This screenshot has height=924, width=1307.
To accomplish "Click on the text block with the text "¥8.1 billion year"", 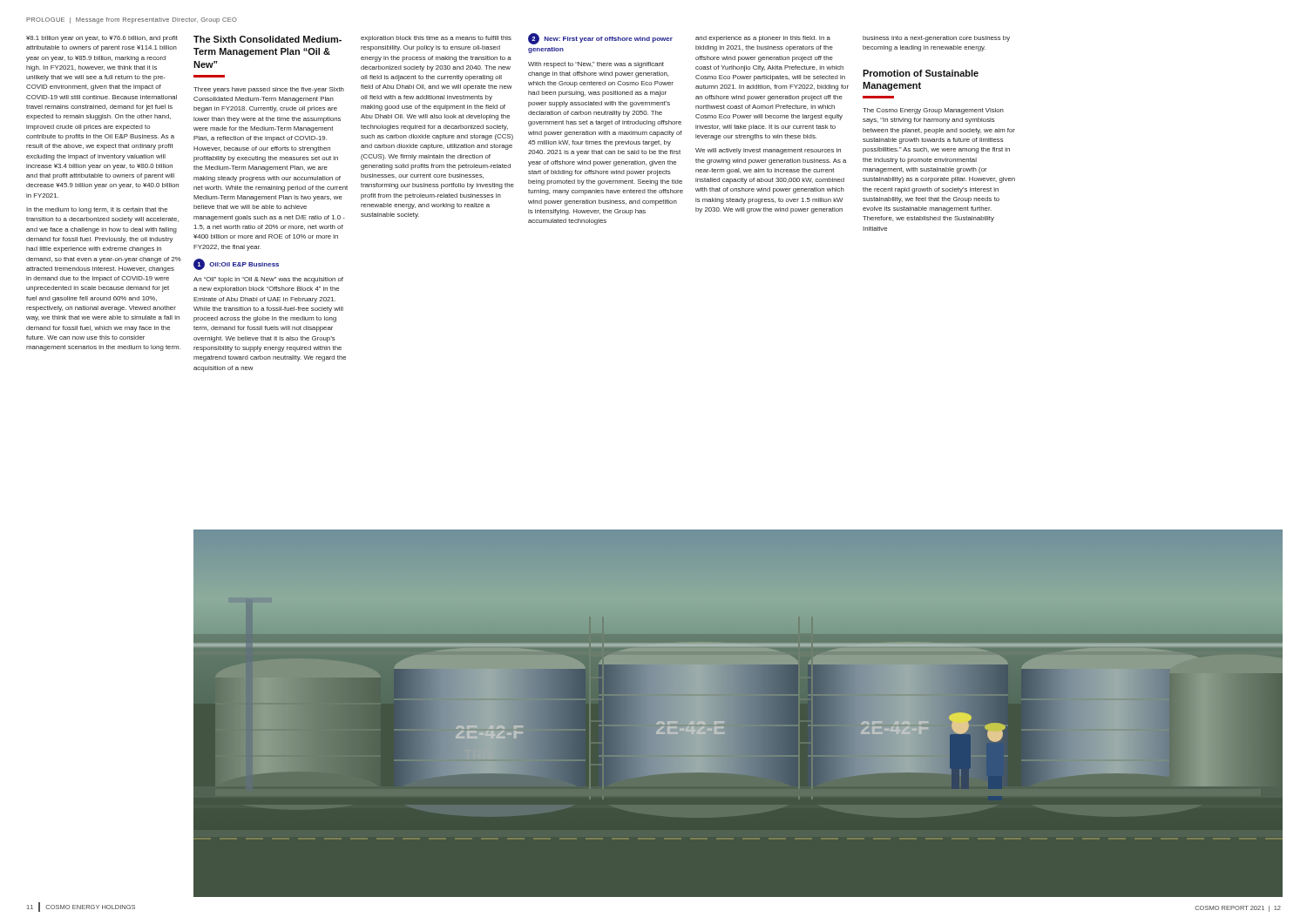I will click(104, 193).
